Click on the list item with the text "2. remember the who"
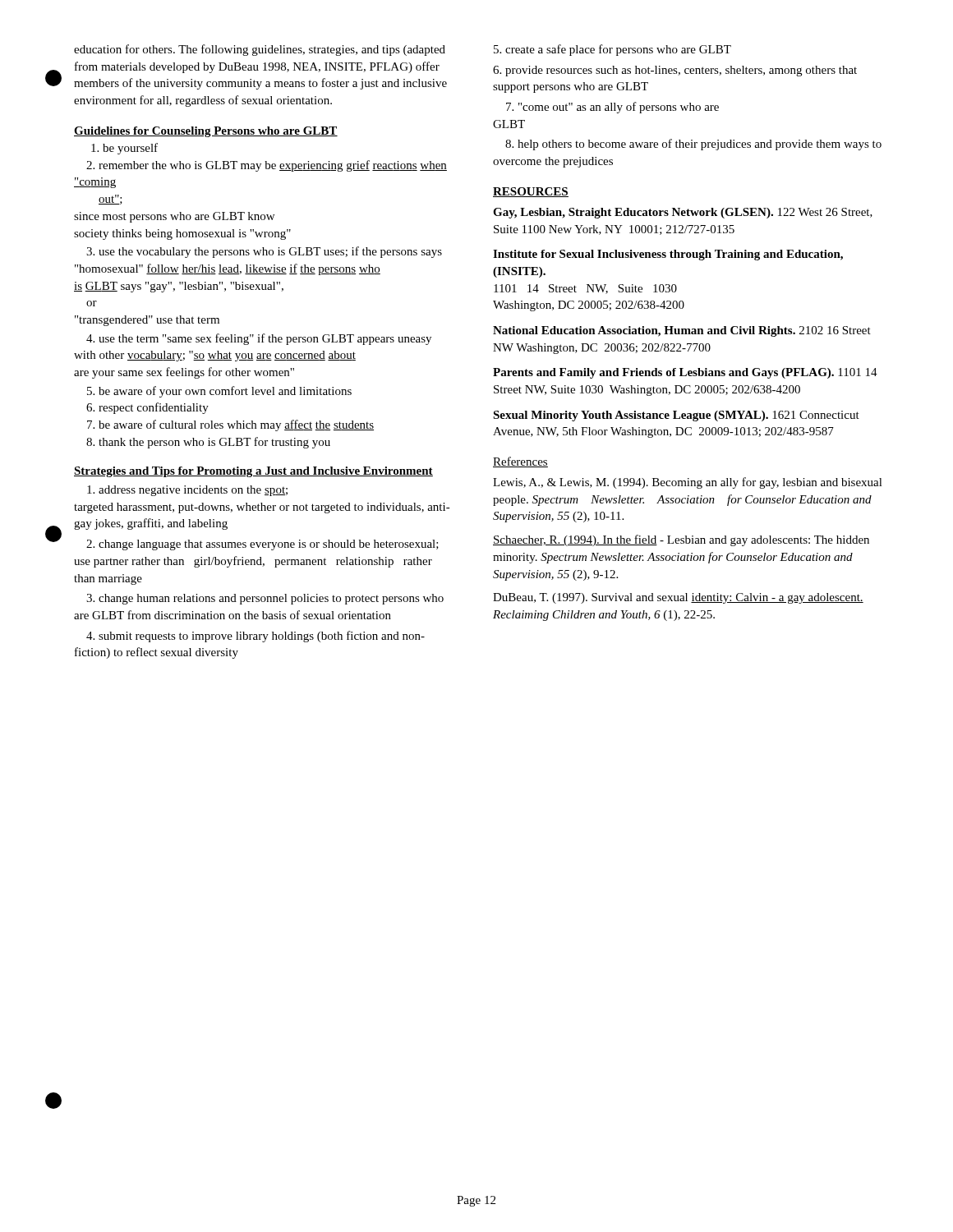This screenshot has width=953, height=1232. pyautogui.click(x=267, y=166)
